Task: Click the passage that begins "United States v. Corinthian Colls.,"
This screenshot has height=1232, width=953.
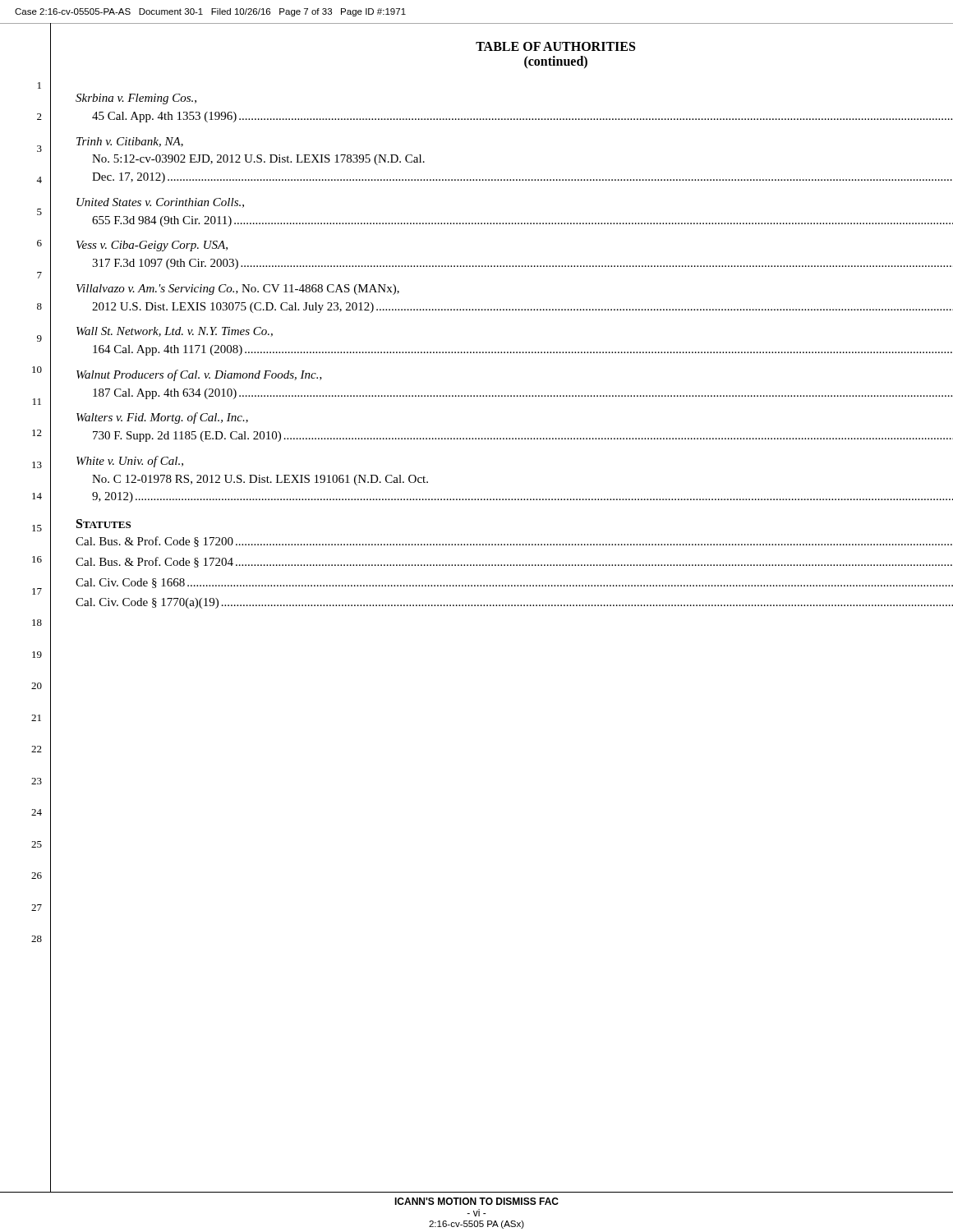Action: point(514,212)
